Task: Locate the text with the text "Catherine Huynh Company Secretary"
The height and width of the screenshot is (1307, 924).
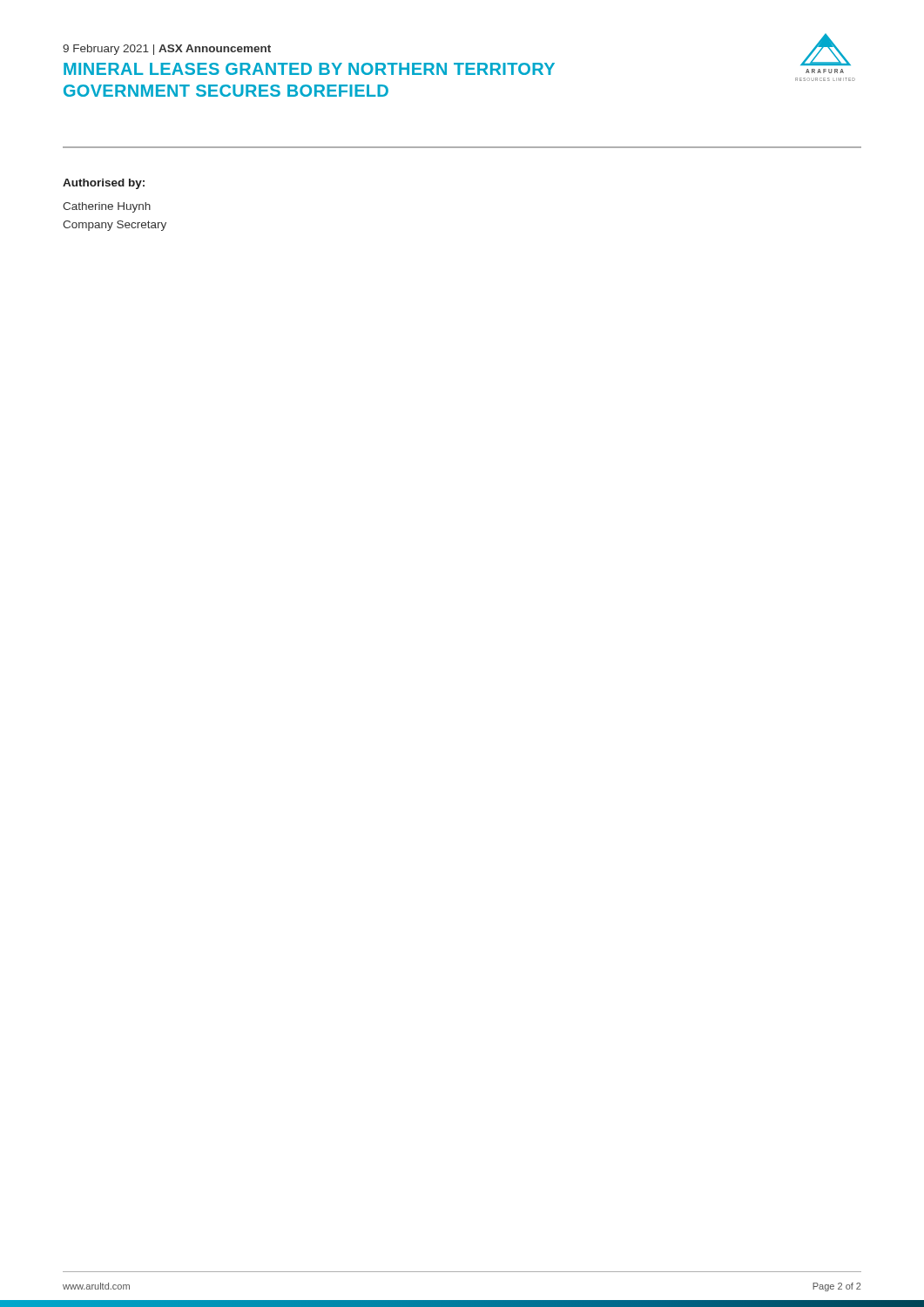Action: (115, 215)
